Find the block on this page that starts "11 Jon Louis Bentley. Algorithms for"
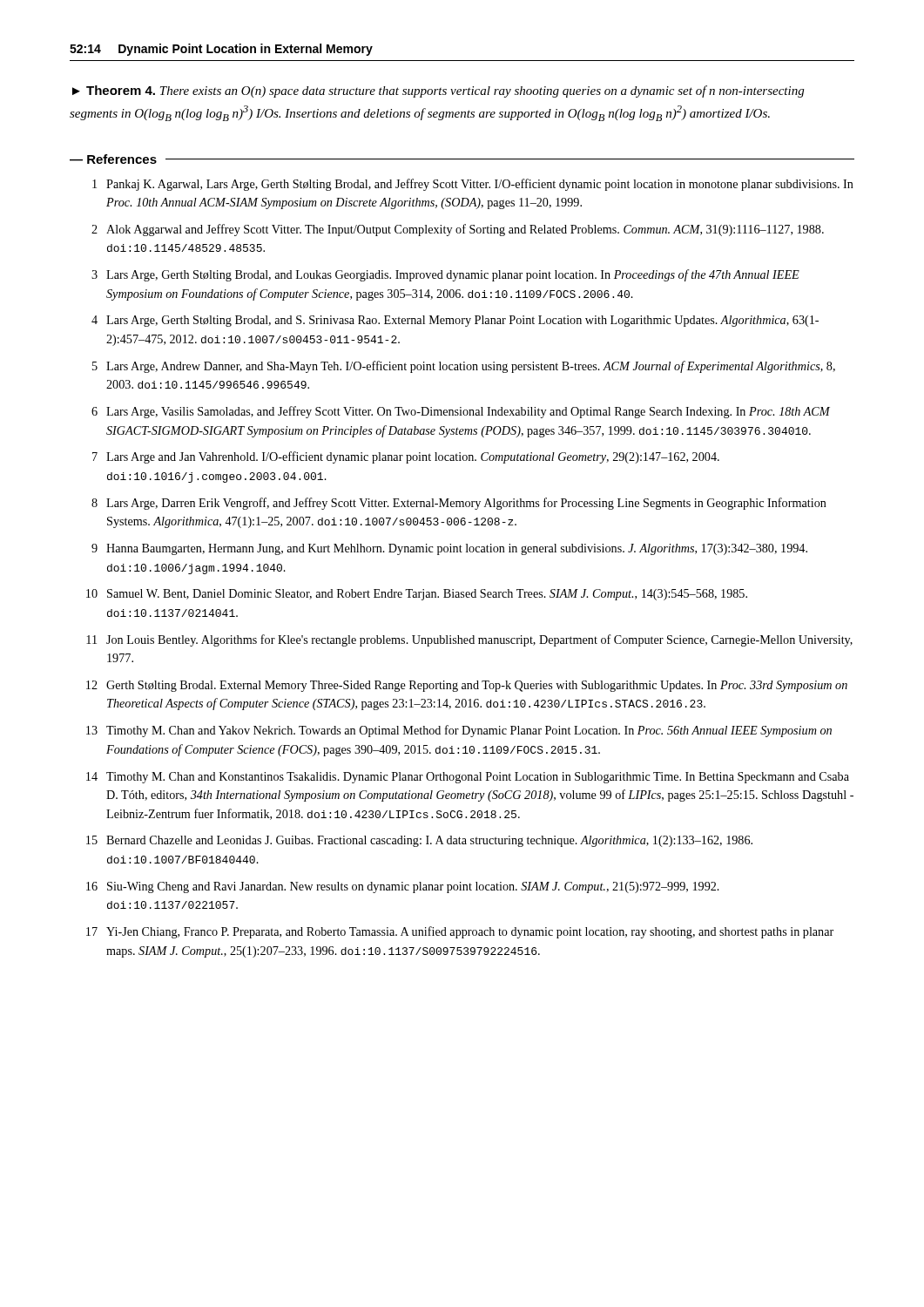 coord(462,649)
